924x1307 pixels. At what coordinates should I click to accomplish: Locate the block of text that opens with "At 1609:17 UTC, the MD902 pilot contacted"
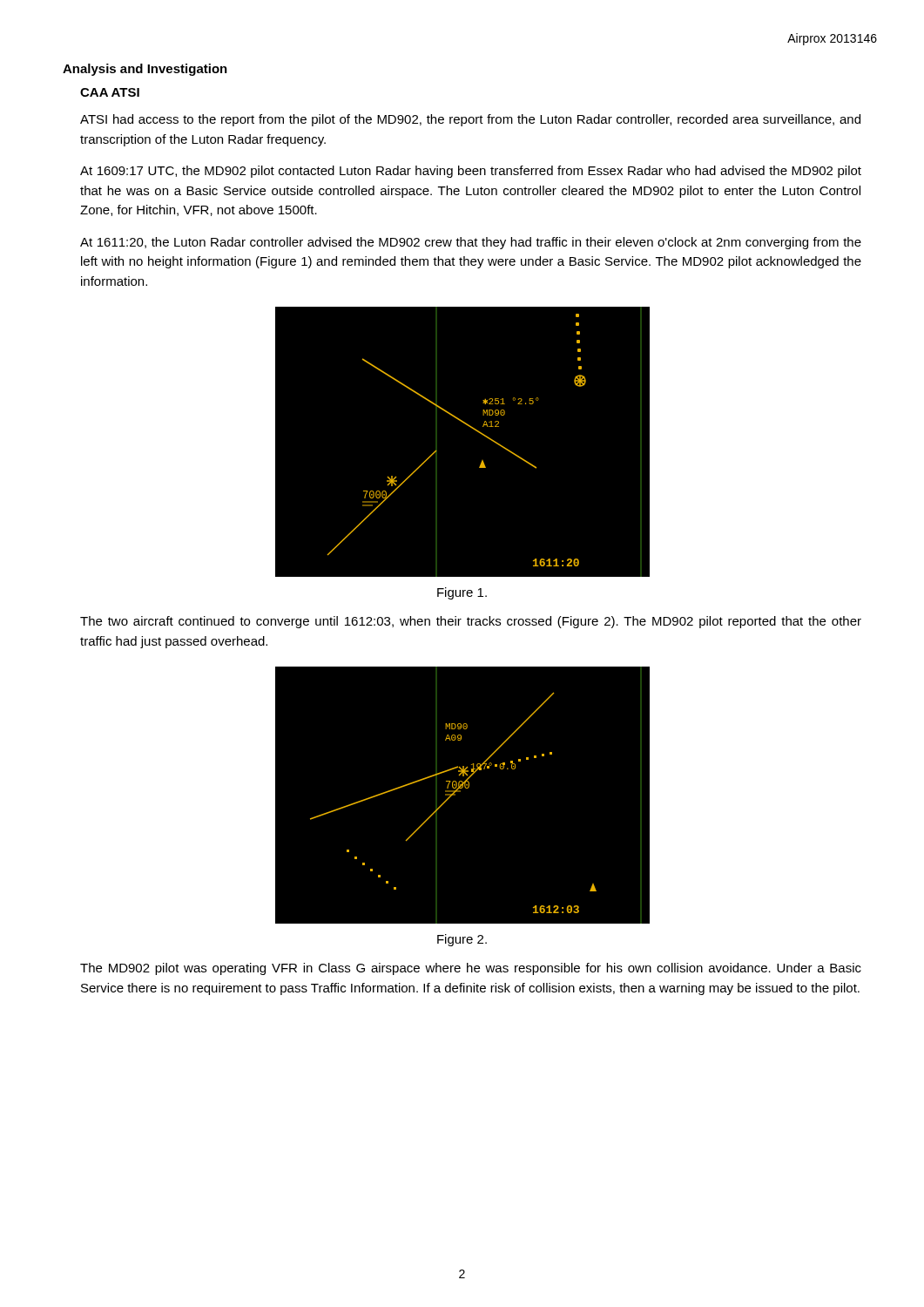[x=471, y=190]
